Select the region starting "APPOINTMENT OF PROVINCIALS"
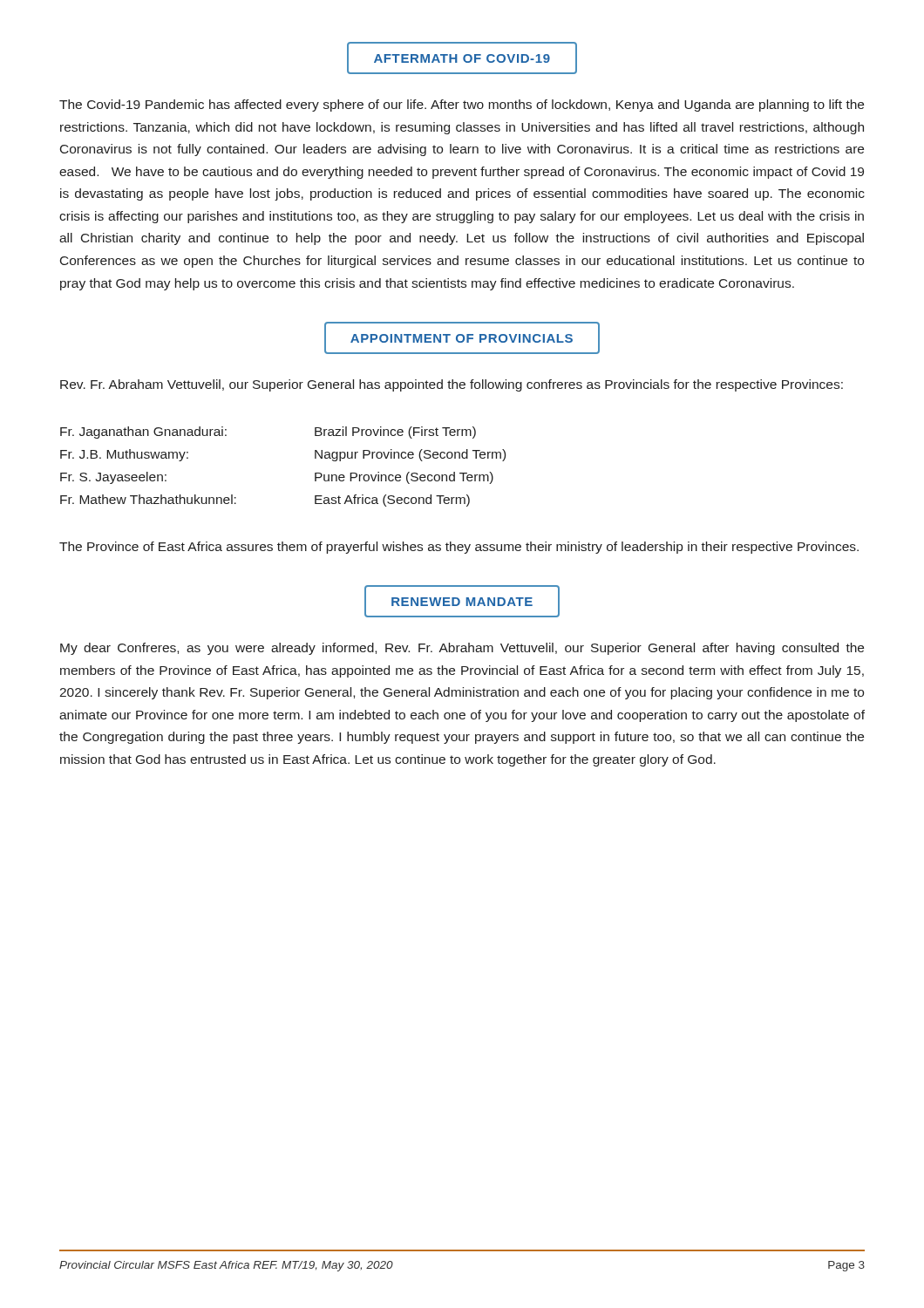The width and height of the screenshot is (924, 1308). [462, 338]
